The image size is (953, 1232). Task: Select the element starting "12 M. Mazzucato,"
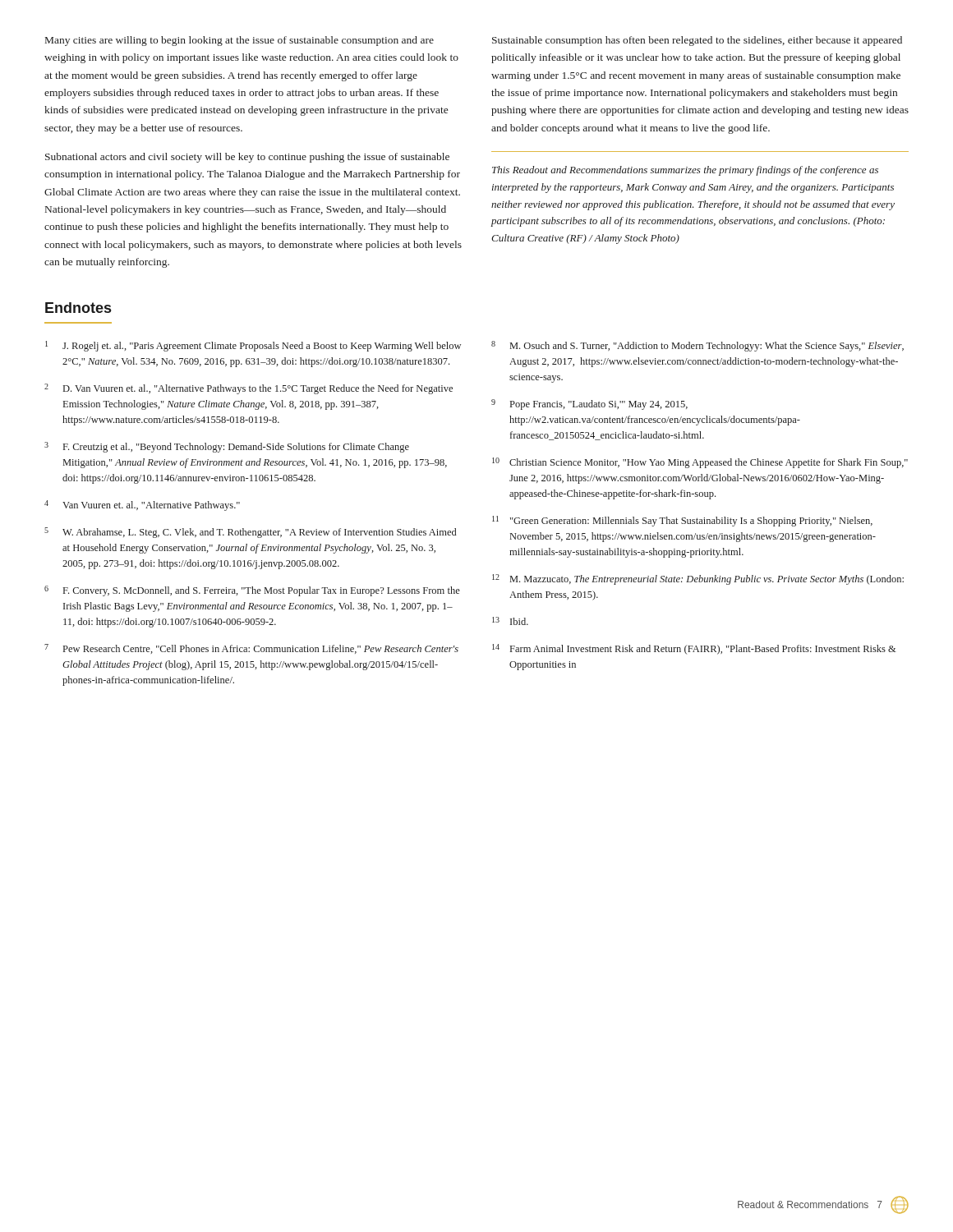[x=700, y=587]
